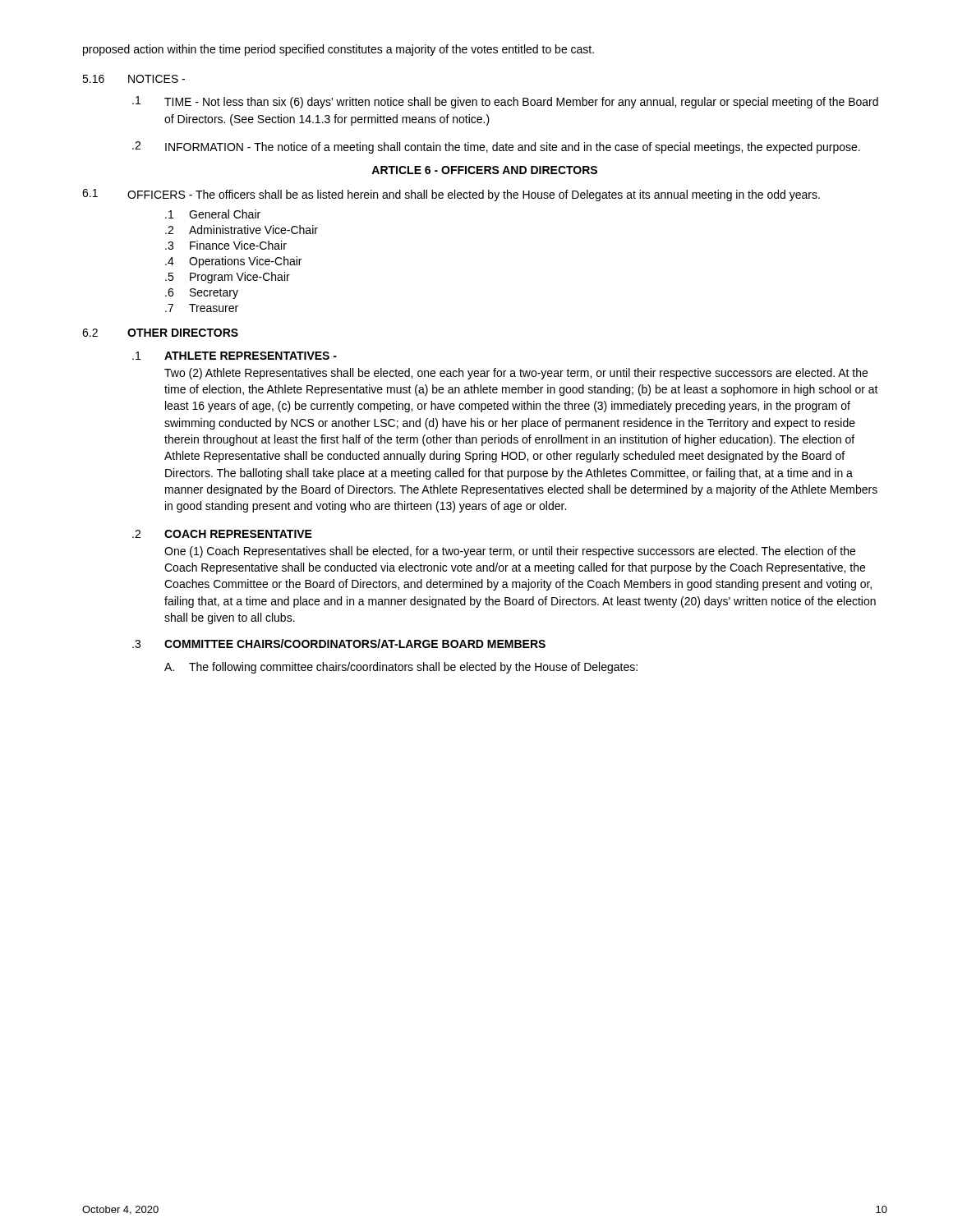Select the region starting ".2 Administrative Vice-Chair"

coord(242,230)
